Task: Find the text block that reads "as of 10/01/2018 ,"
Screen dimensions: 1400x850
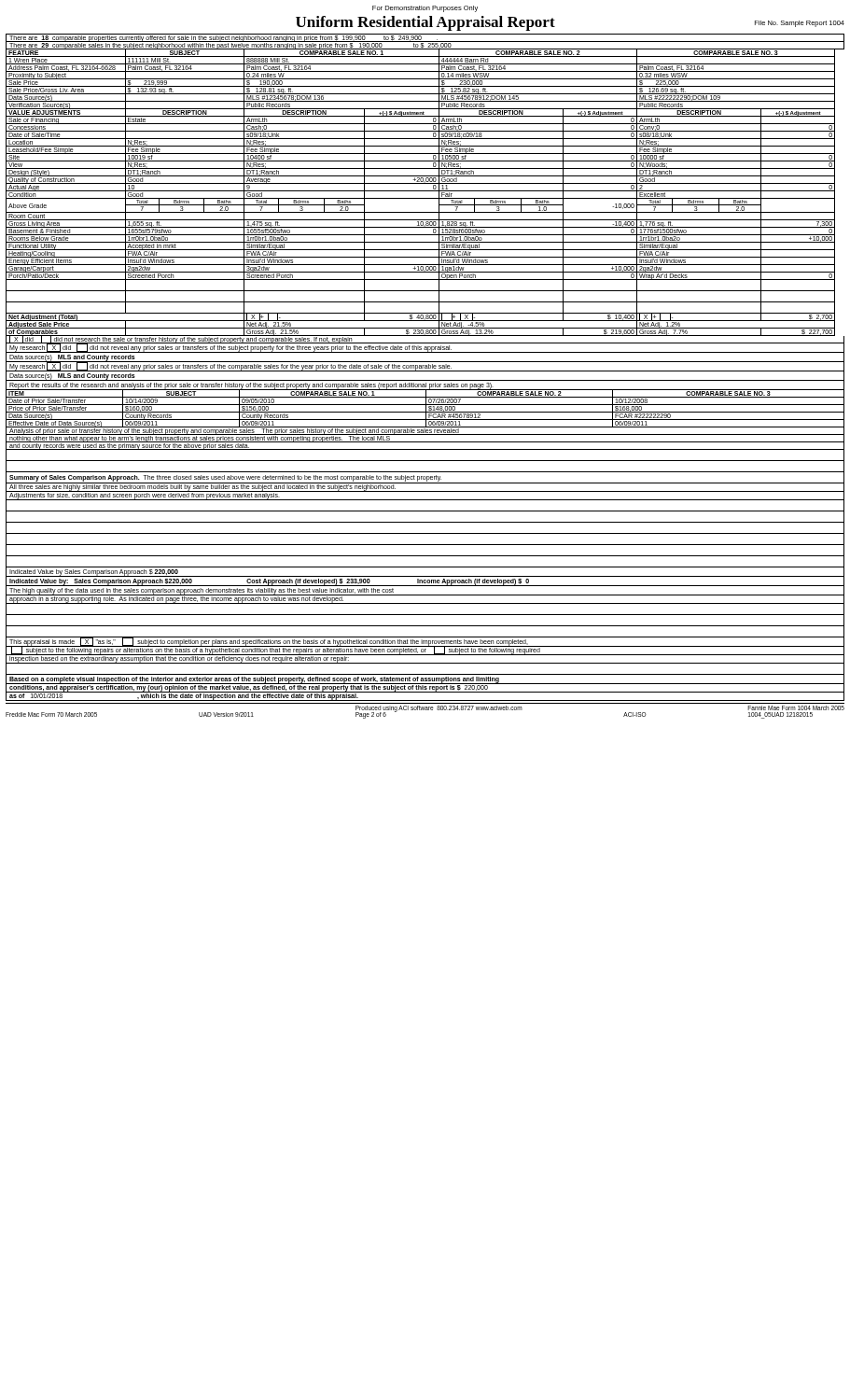Action: coord(184,696)
